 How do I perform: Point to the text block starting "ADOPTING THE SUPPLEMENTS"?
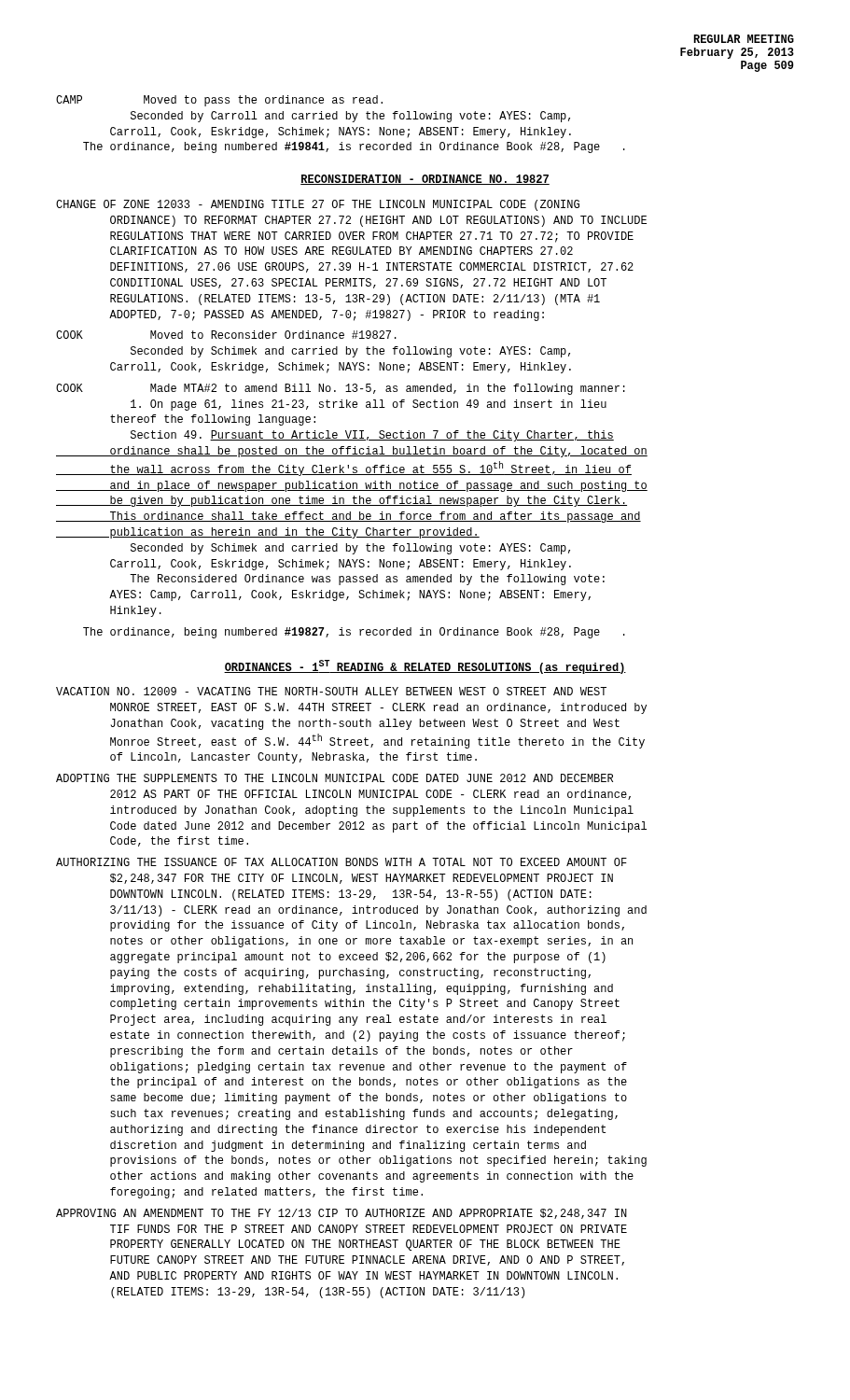(352, 811)
